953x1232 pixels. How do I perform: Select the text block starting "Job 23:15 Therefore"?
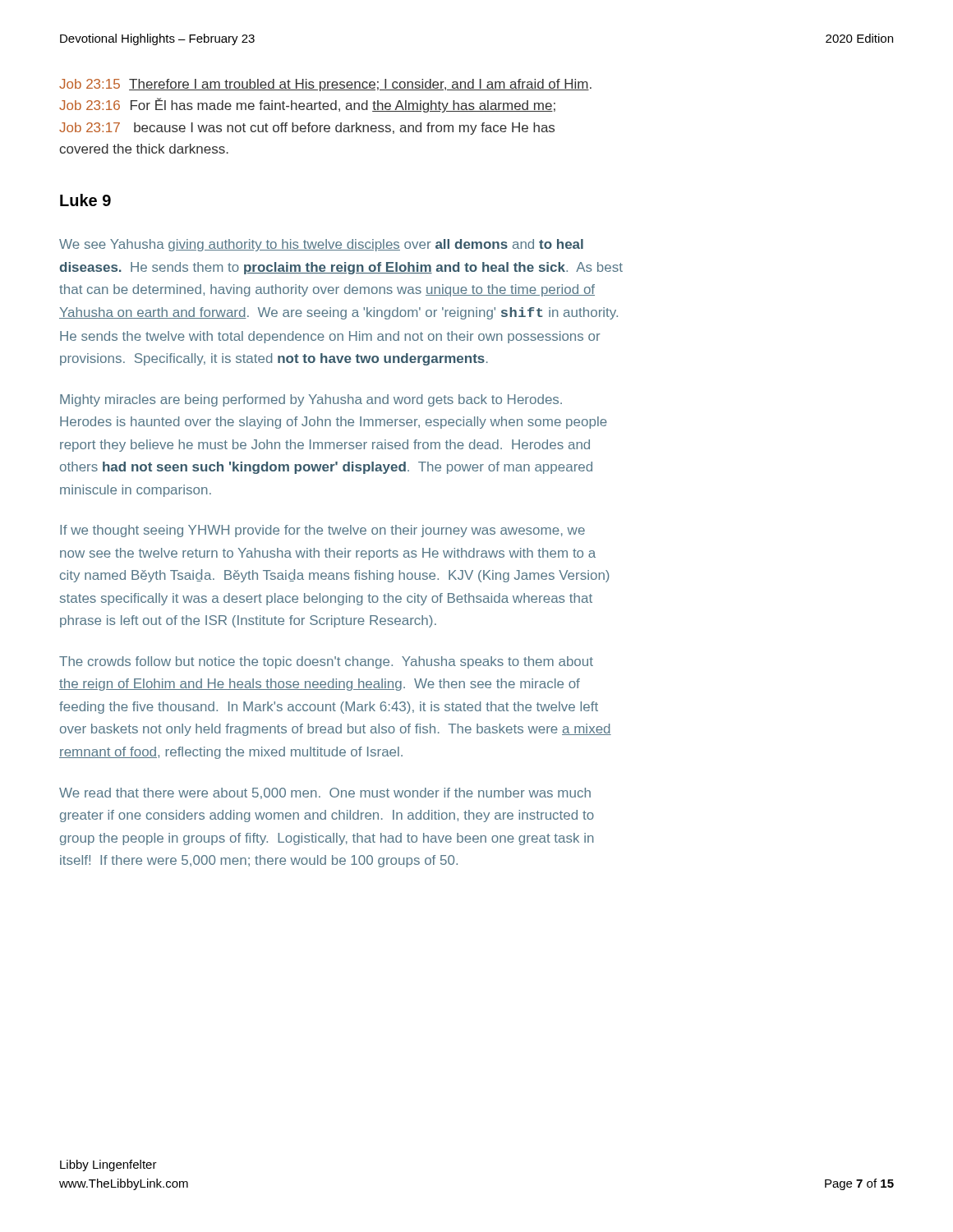pyautogui.click(x=476, y=117)
